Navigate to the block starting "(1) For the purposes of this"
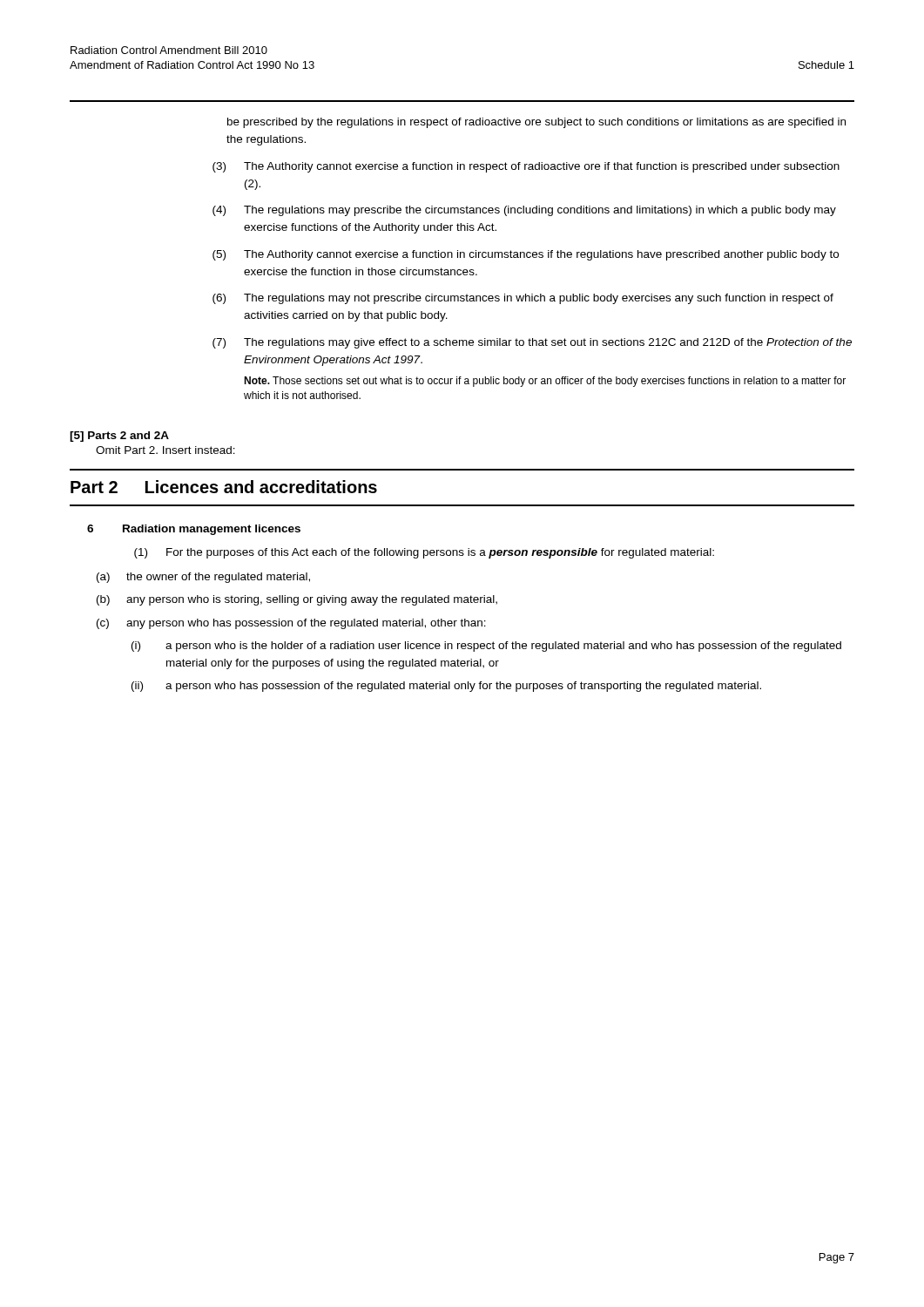Screen dimensions: 1307x924 471,552
